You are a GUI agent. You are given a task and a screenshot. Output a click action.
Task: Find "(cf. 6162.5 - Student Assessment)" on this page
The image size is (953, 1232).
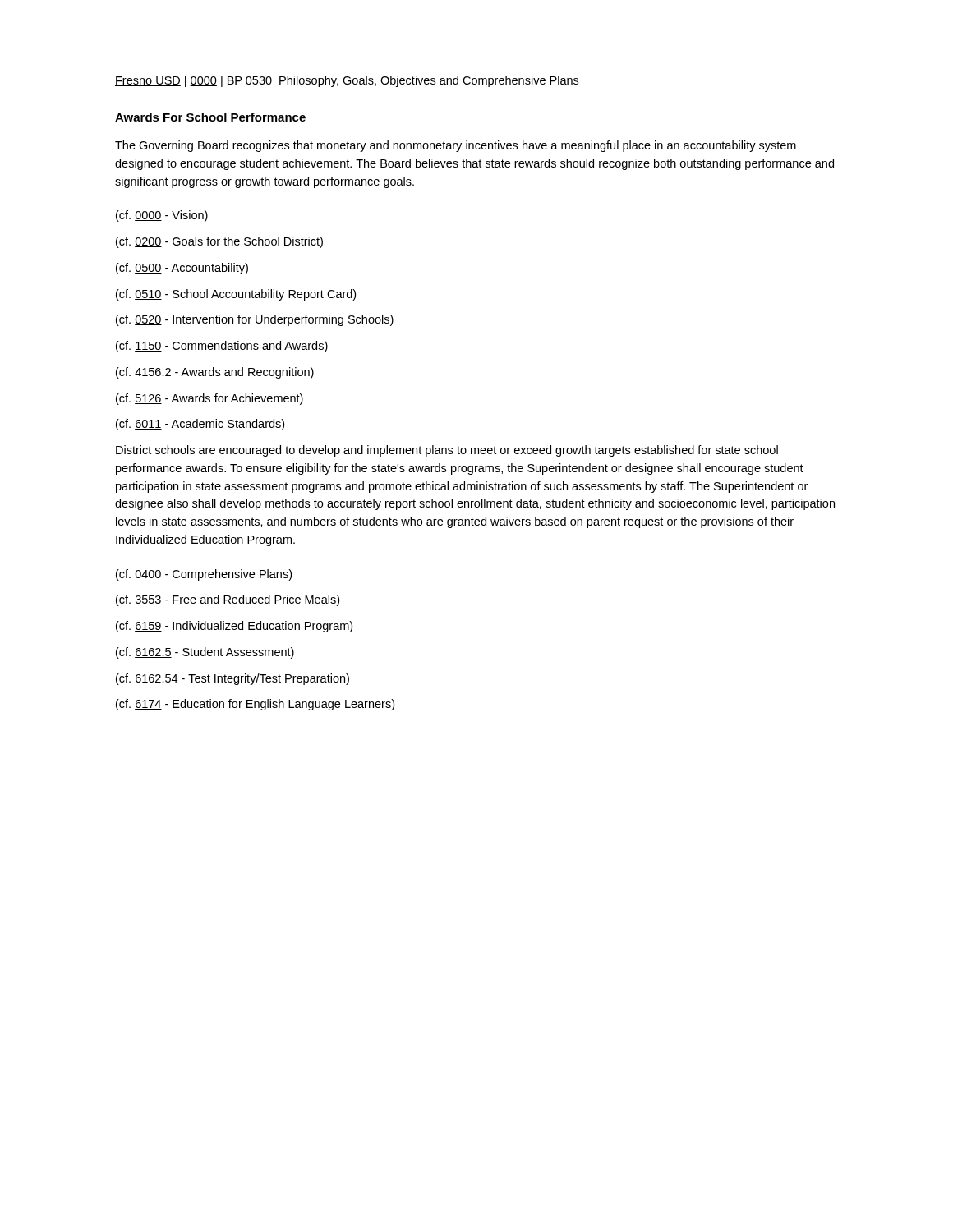205,652
